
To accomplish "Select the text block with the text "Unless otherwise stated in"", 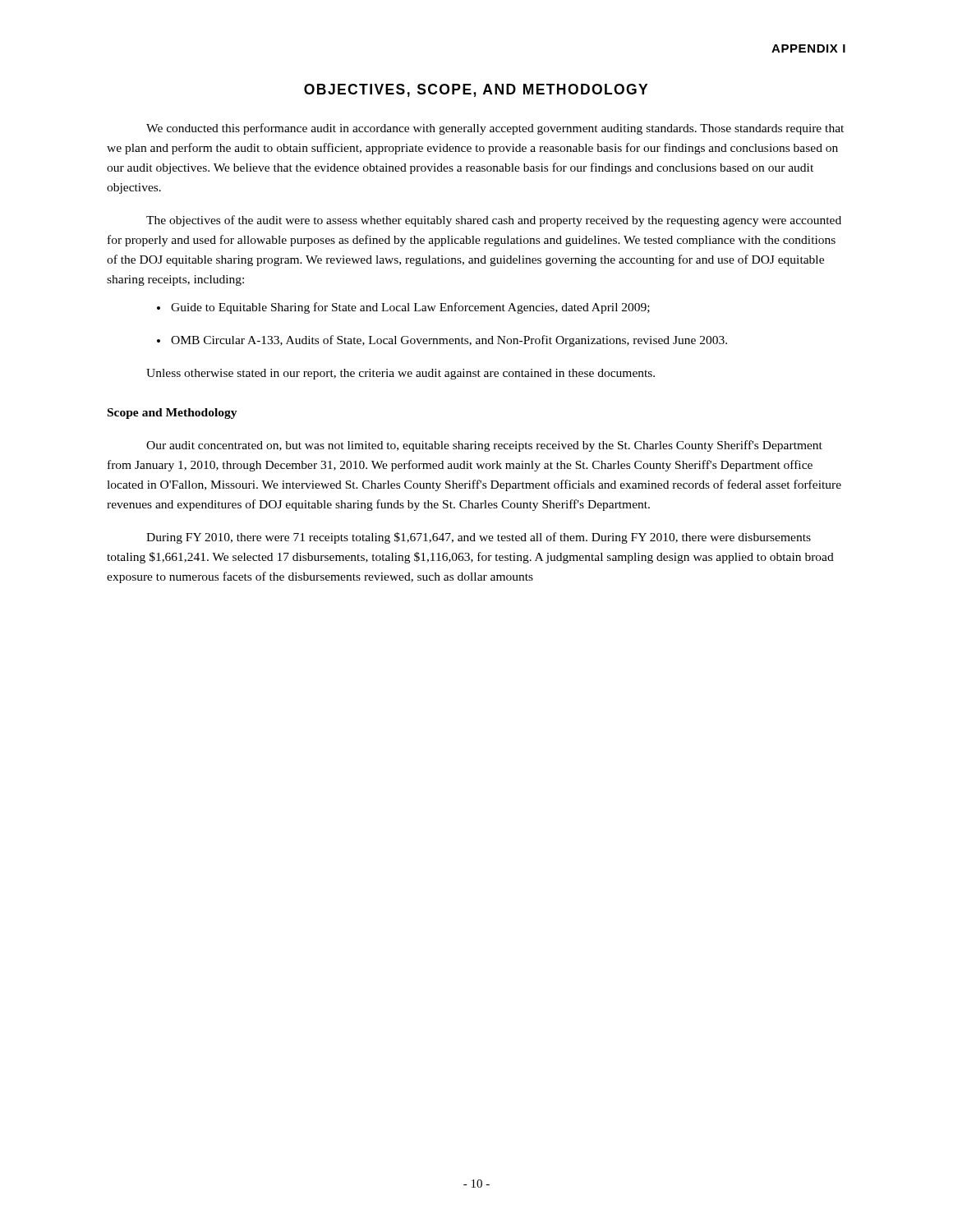I will 401,372.
